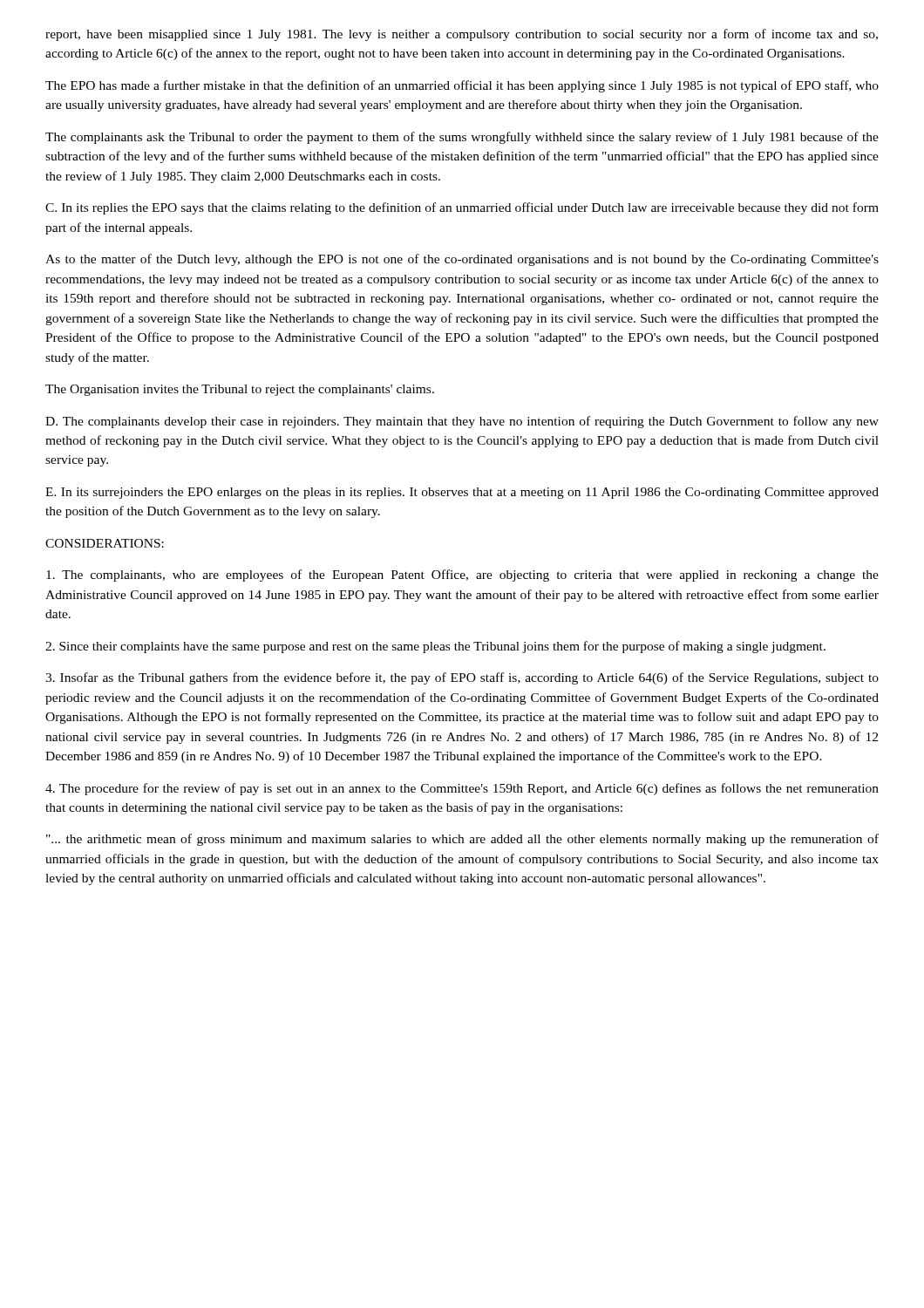Locate the block of text that opens with "E. In its surrejoinders the EPO enlarges on"
Screen dimensions: 1308x924
462,501
